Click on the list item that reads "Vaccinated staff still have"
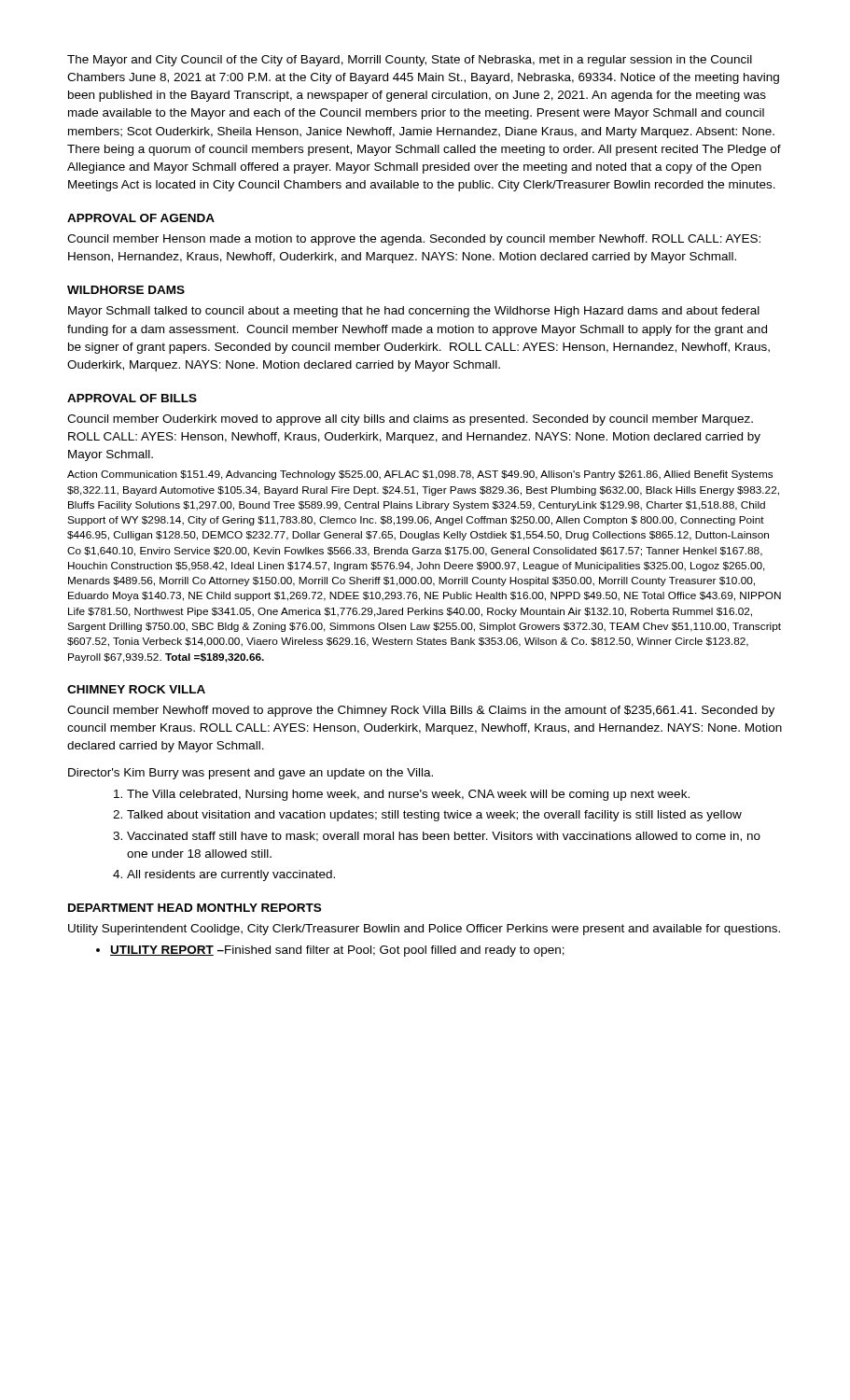850x1400 pixels. tap(444, 844)
